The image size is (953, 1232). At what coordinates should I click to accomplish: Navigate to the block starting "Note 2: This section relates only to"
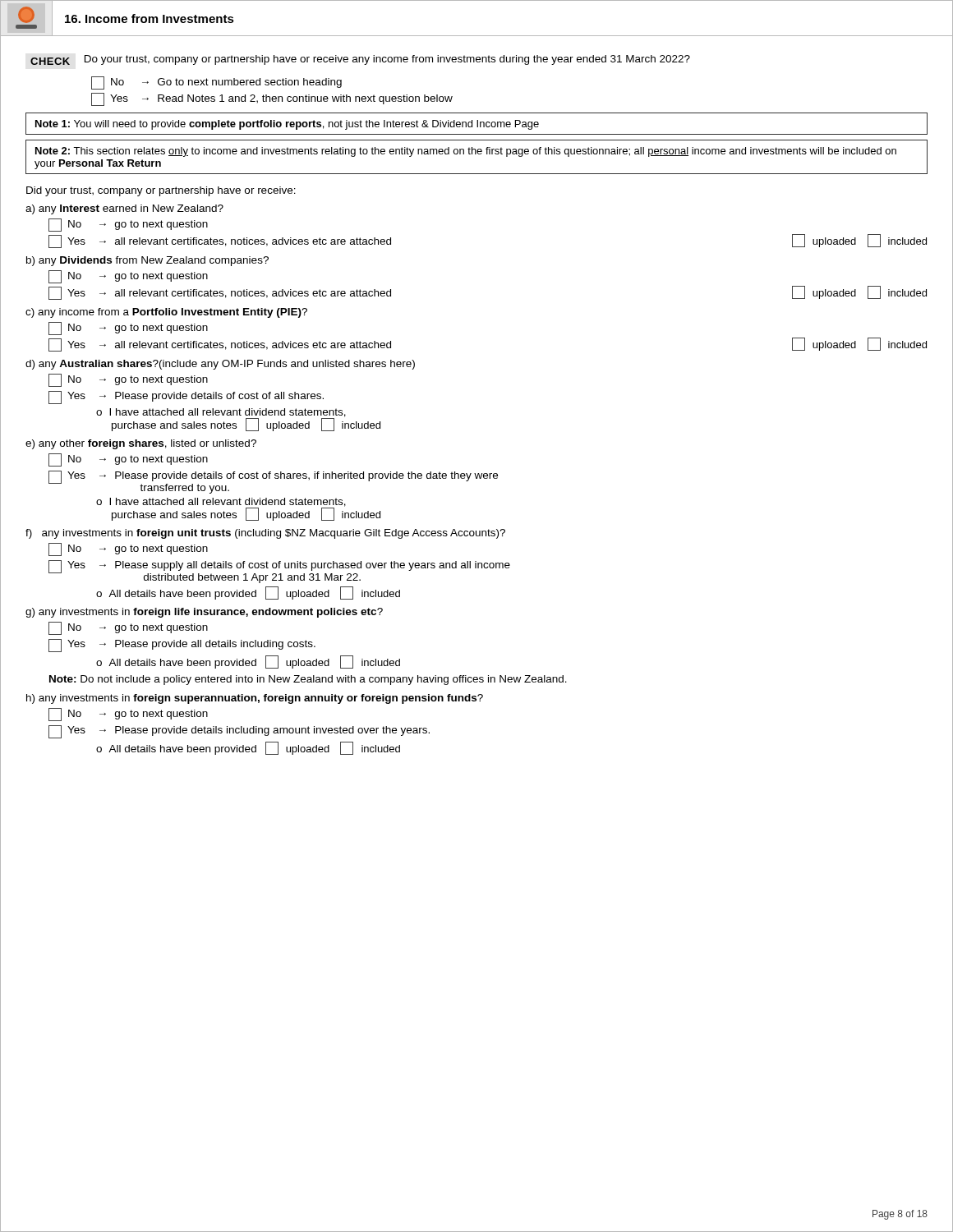click(466, 157)
